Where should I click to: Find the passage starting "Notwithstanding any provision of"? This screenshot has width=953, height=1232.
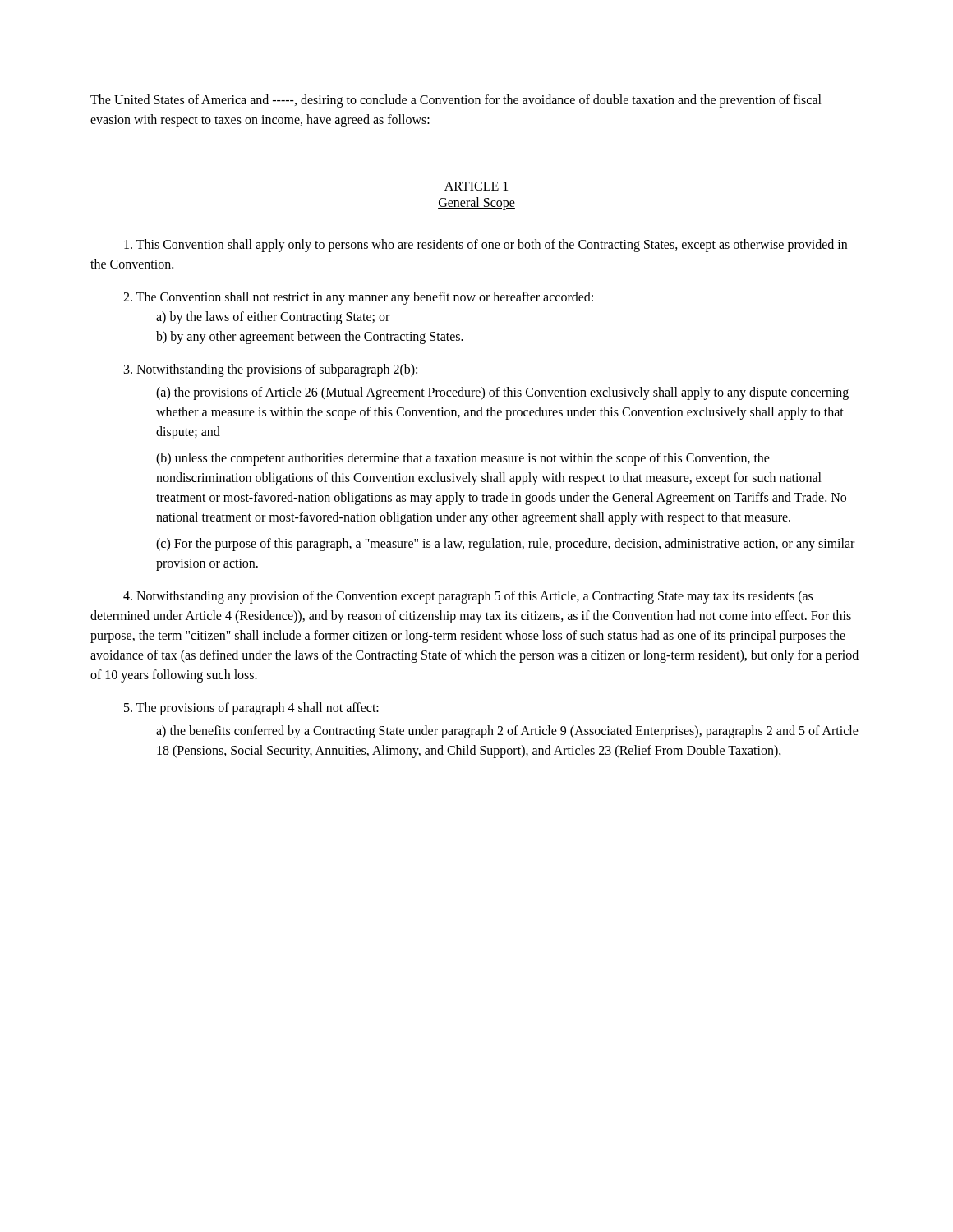point(475,635)
